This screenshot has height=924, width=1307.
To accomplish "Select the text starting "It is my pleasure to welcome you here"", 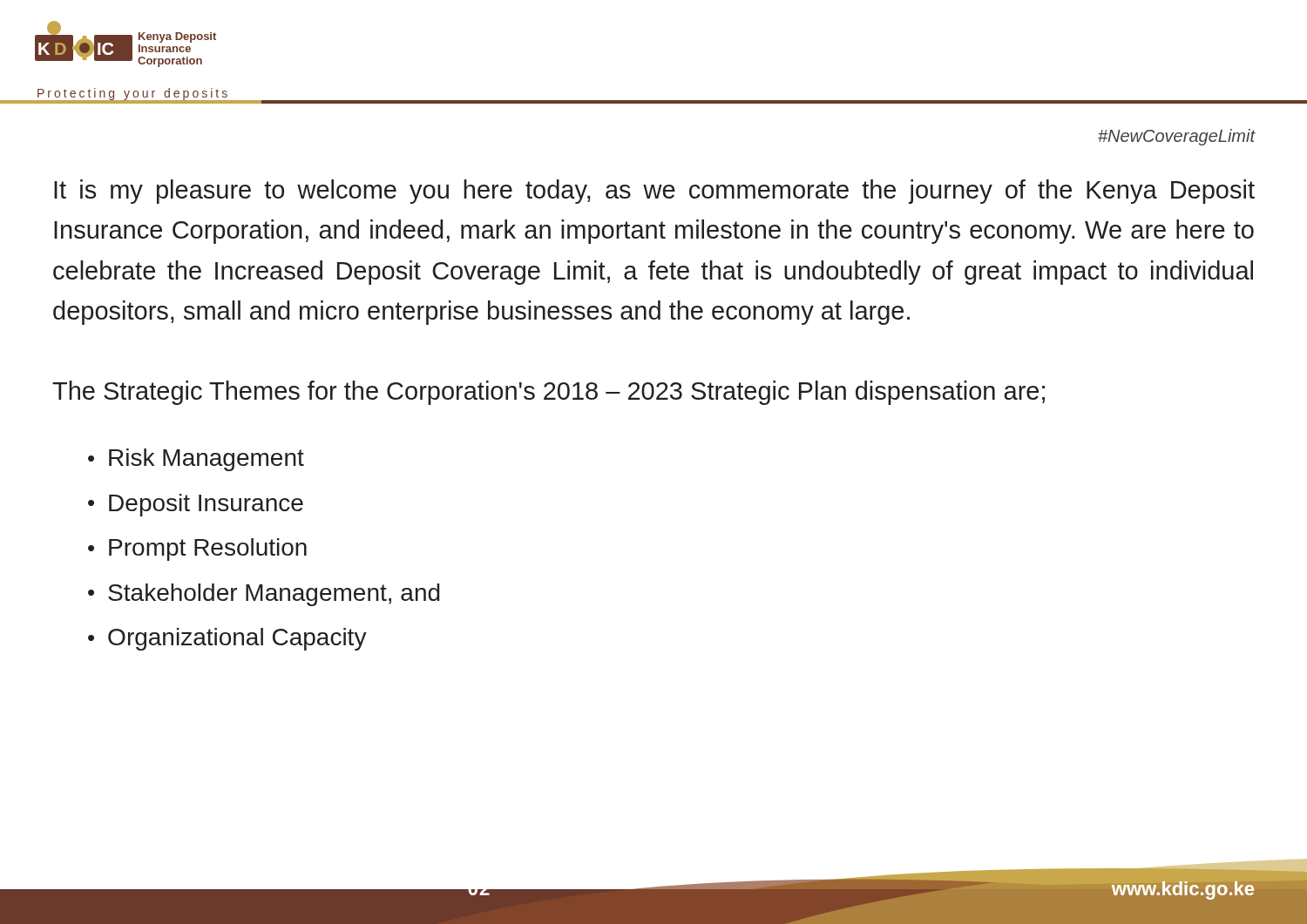I will pos(654,250).
